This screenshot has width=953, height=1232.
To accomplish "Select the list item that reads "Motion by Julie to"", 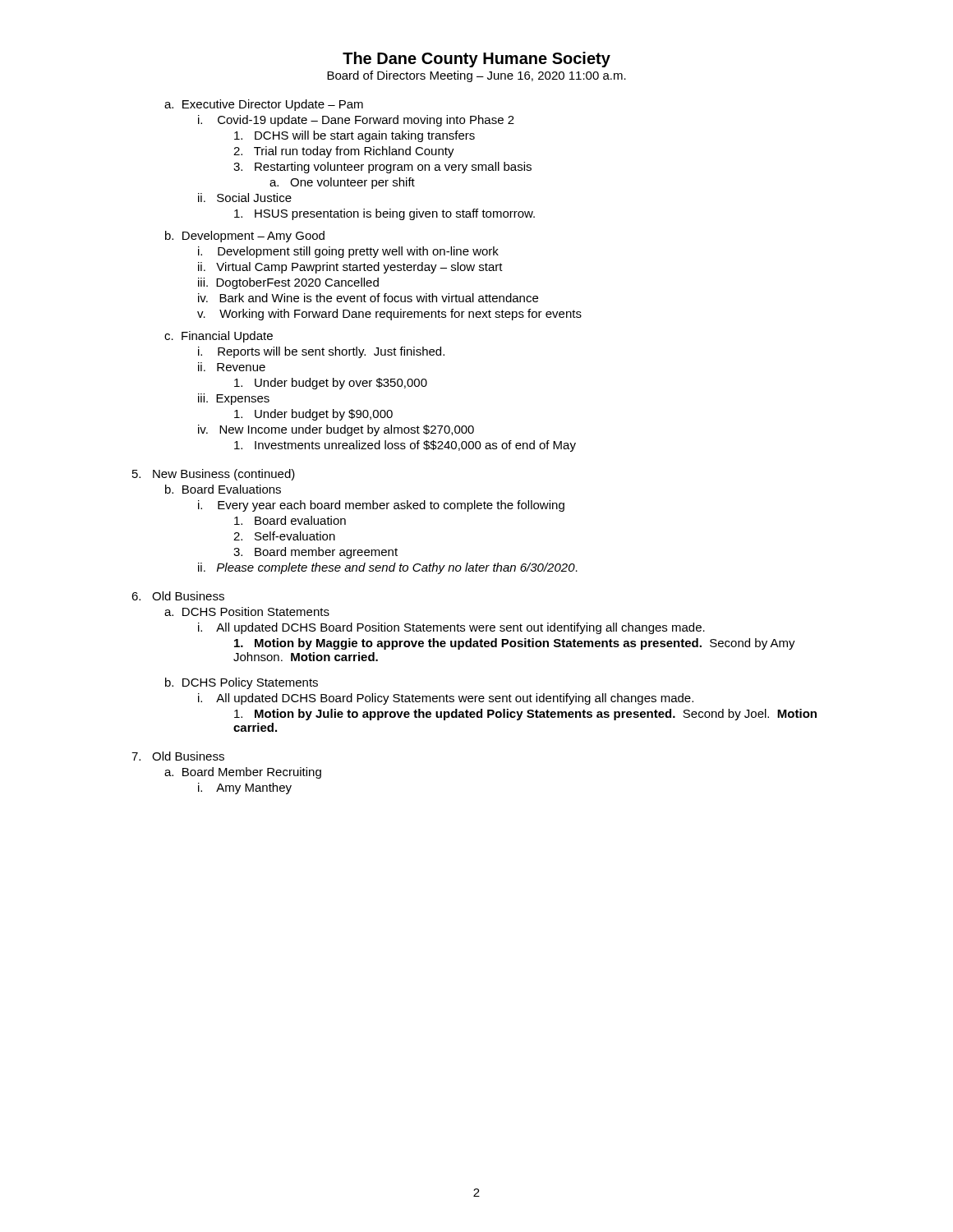I will coord(525,720).
